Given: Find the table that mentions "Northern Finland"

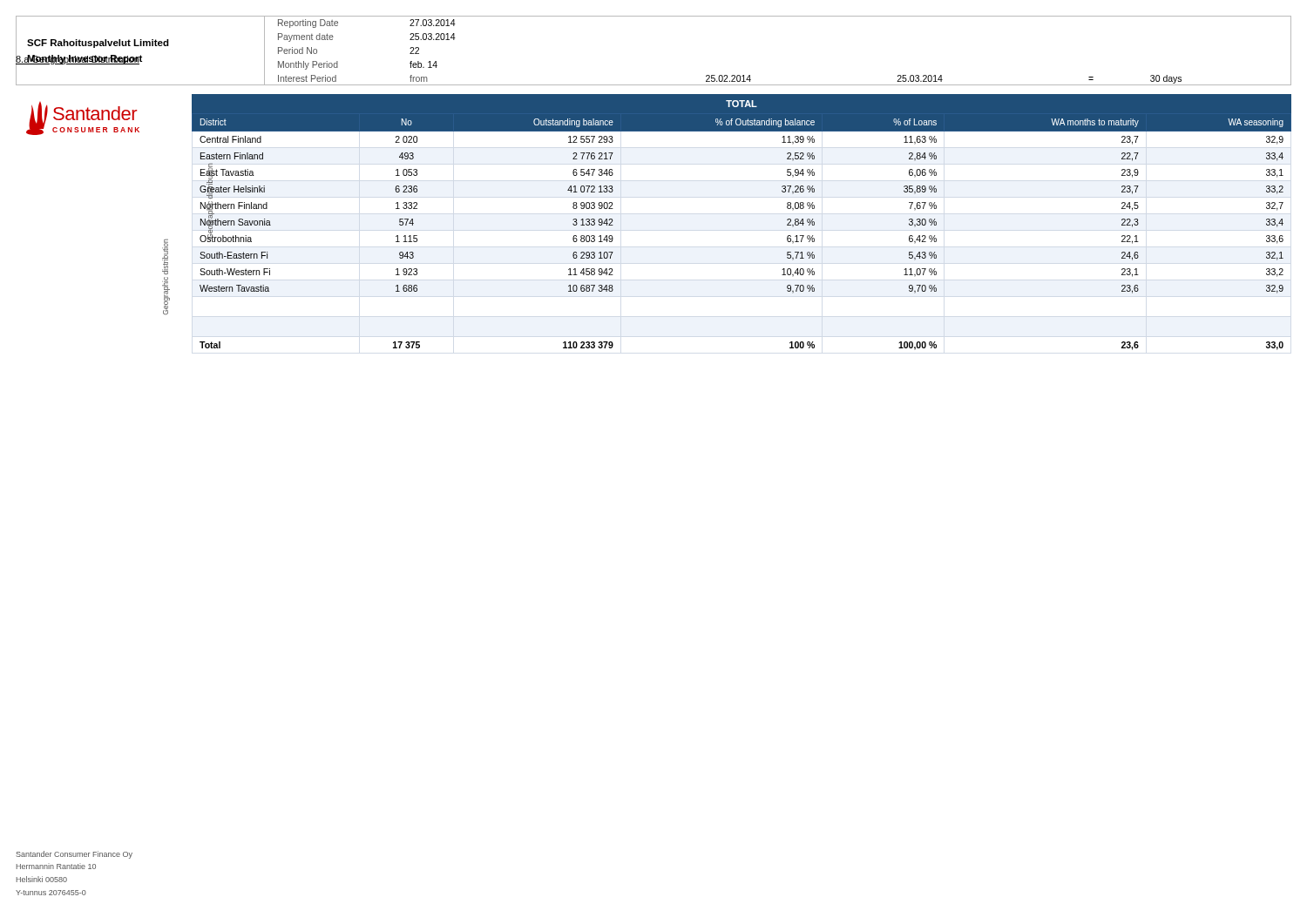Looking at the screenshot, I should tap(742, 224).
